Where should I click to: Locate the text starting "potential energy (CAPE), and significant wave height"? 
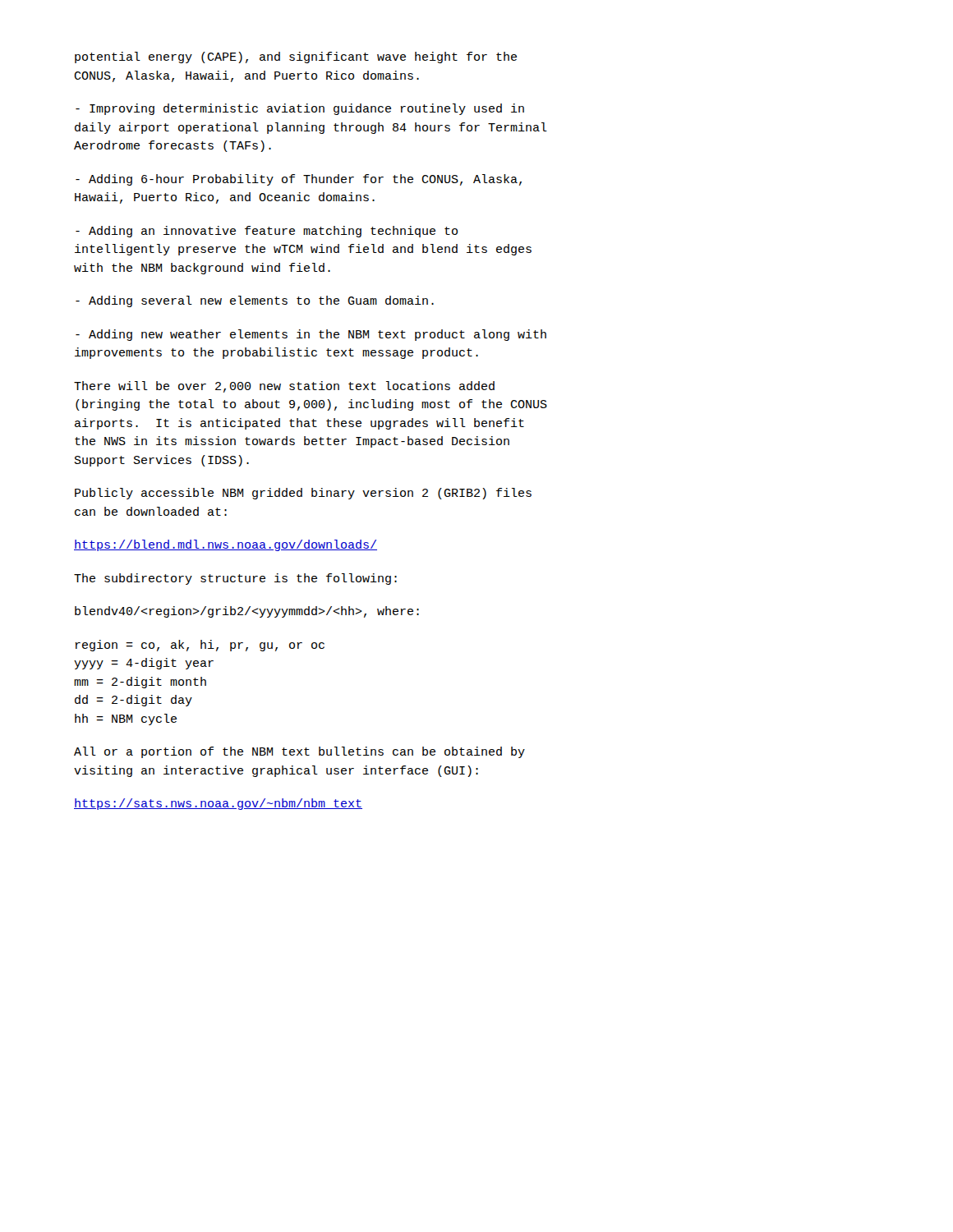pyautogui.click(x=296, y=67)
